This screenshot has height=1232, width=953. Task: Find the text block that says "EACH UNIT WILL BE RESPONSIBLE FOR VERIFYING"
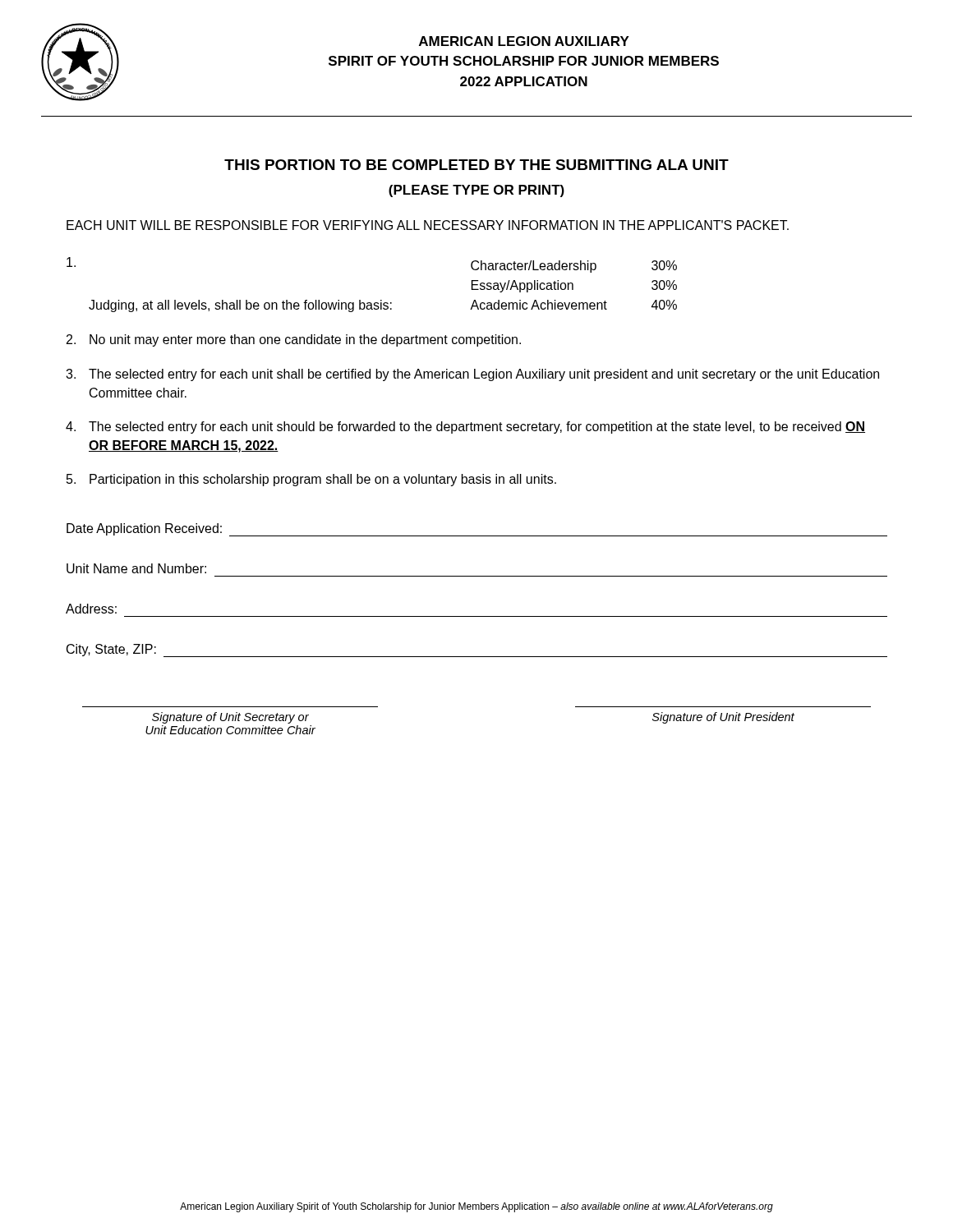click(428, 225)
